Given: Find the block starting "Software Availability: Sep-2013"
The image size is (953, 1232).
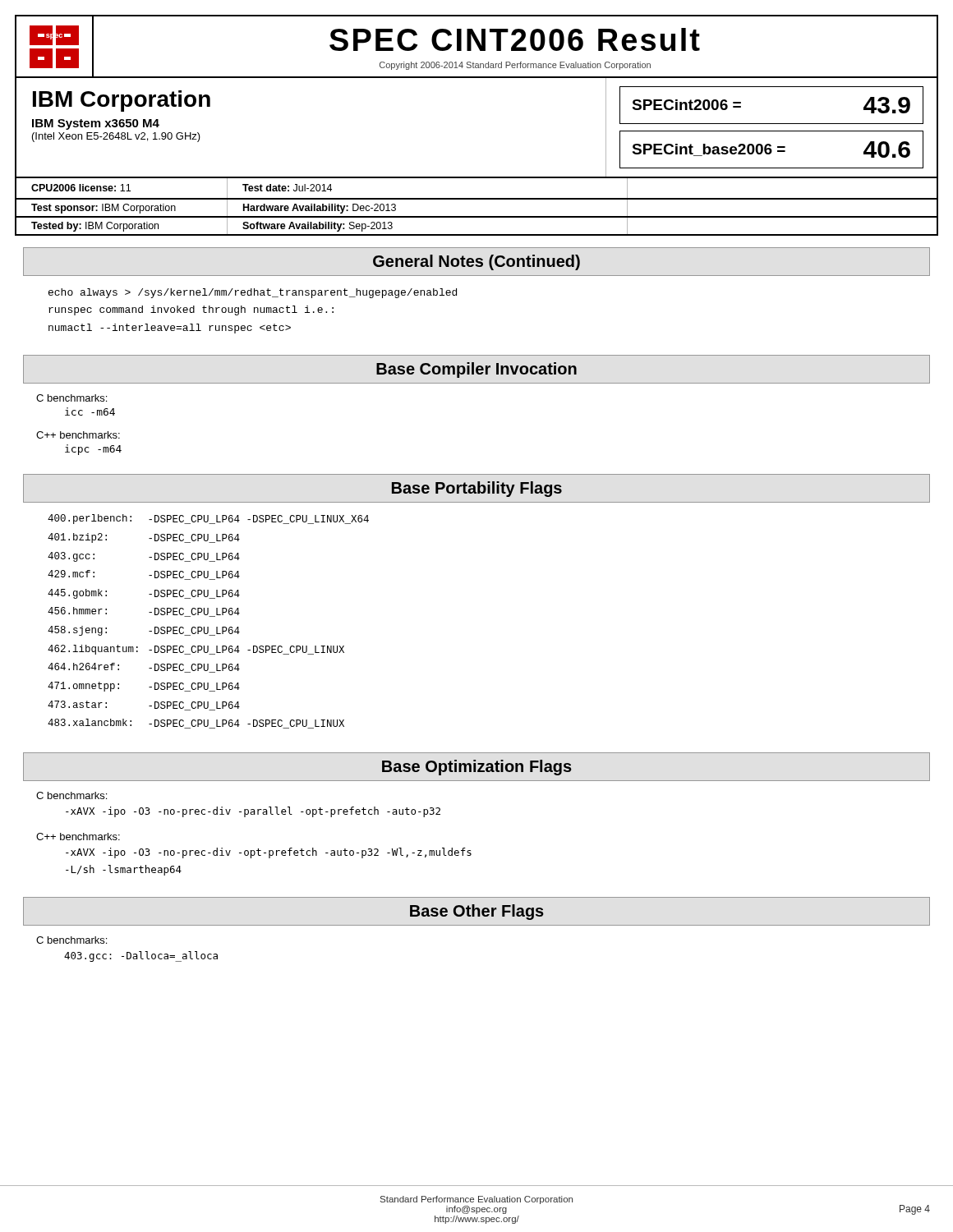Looking at the screenshot, I should (318, 226).
